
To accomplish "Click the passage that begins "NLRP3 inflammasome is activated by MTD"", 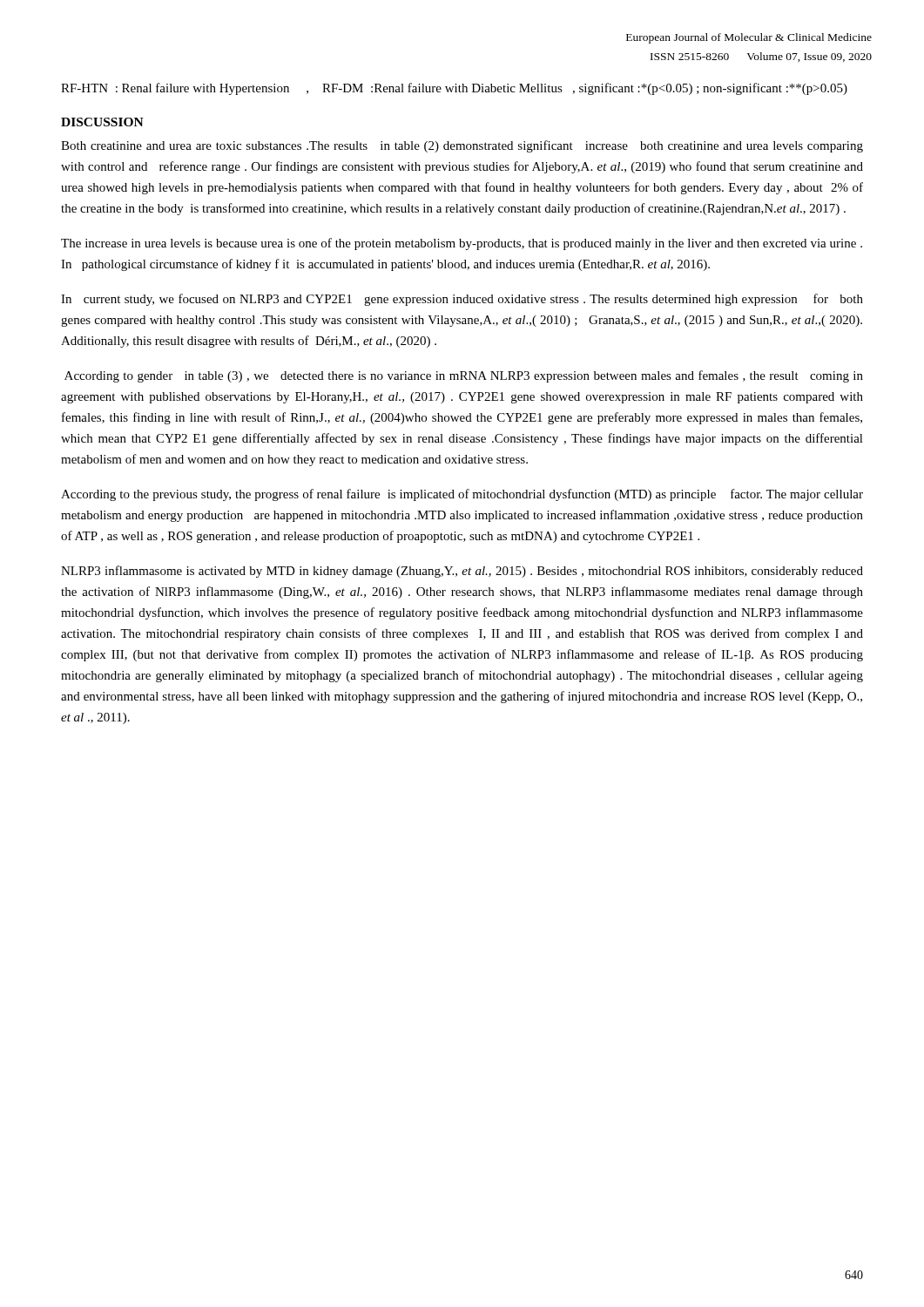I will (x=462, y=644).
